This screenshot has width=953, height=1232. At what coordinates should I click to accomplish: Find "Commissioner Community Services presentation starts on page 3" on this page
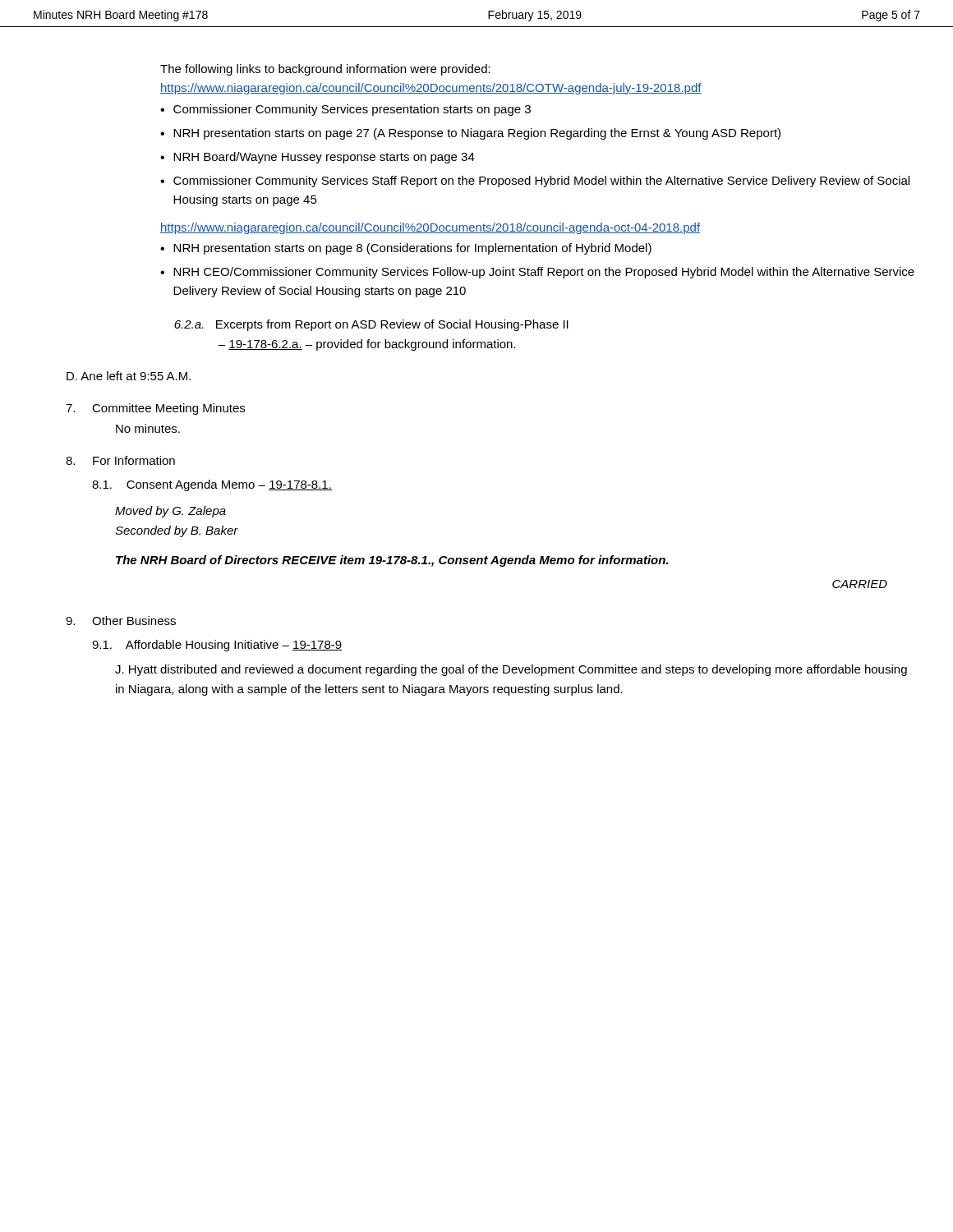pos(352,109)
